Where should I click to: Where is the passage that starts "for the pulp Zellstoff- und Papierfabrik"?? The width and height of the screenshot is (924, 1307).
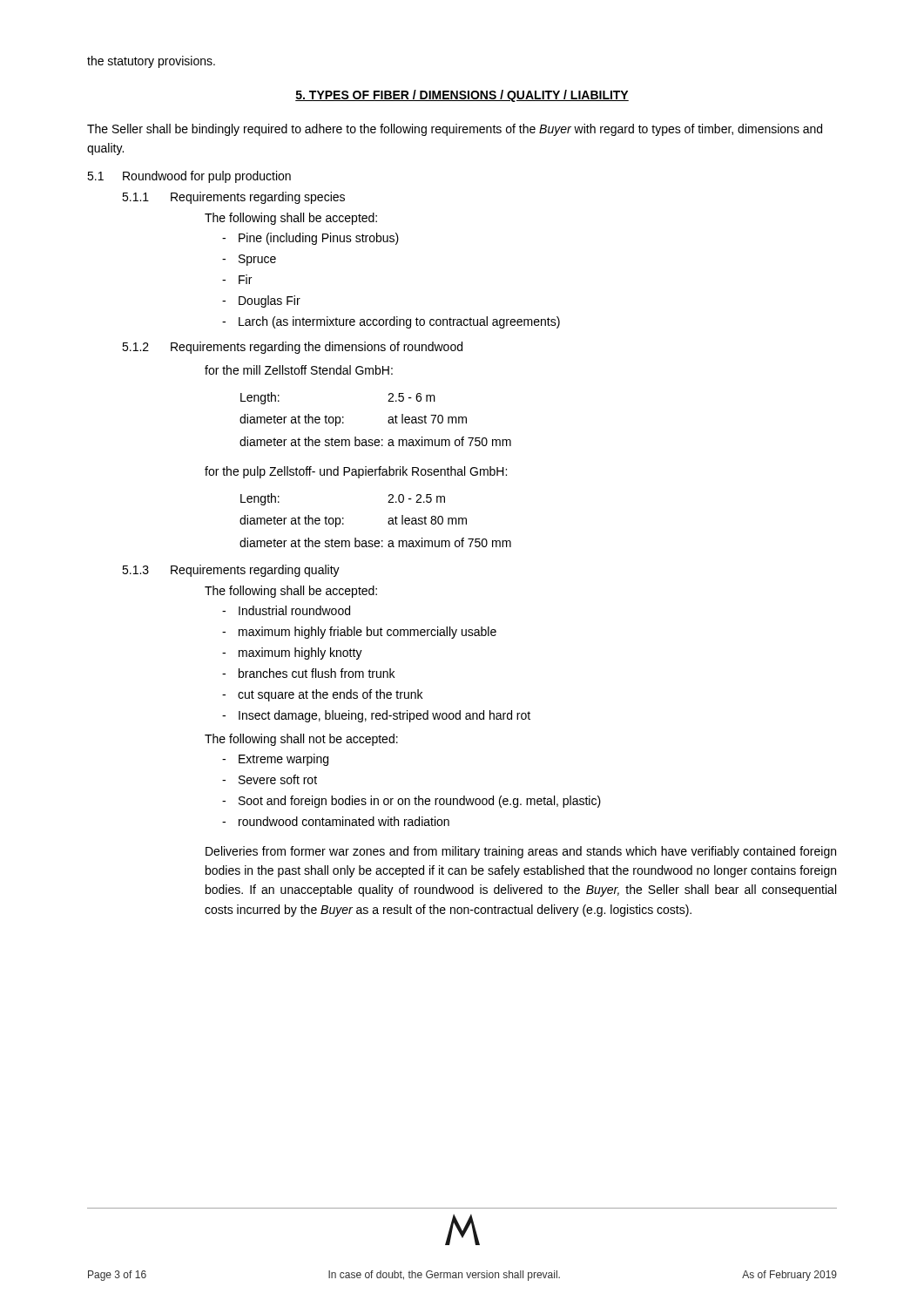[356, 471]
